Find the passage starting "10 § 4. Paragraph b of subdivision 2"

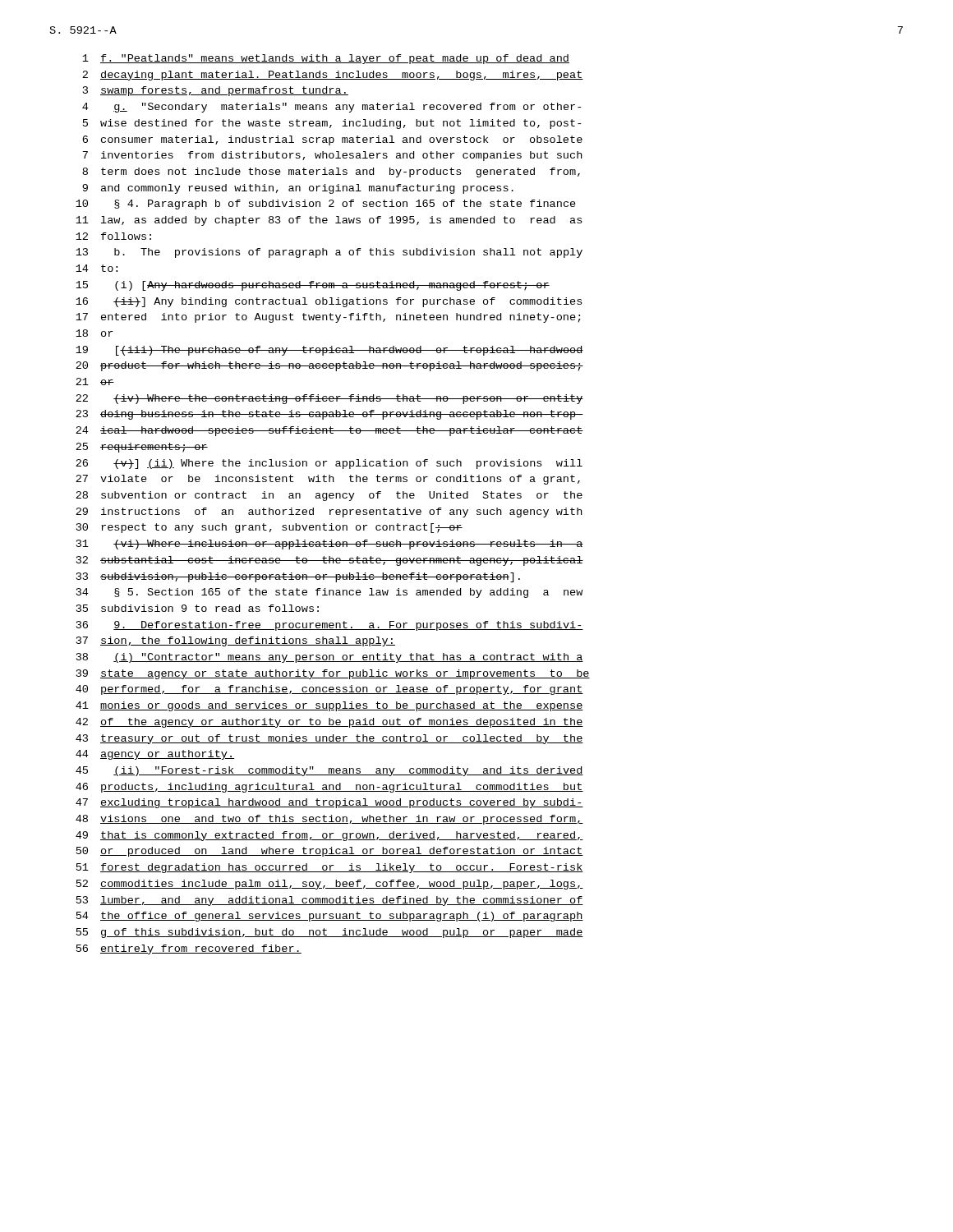point(476,205)
